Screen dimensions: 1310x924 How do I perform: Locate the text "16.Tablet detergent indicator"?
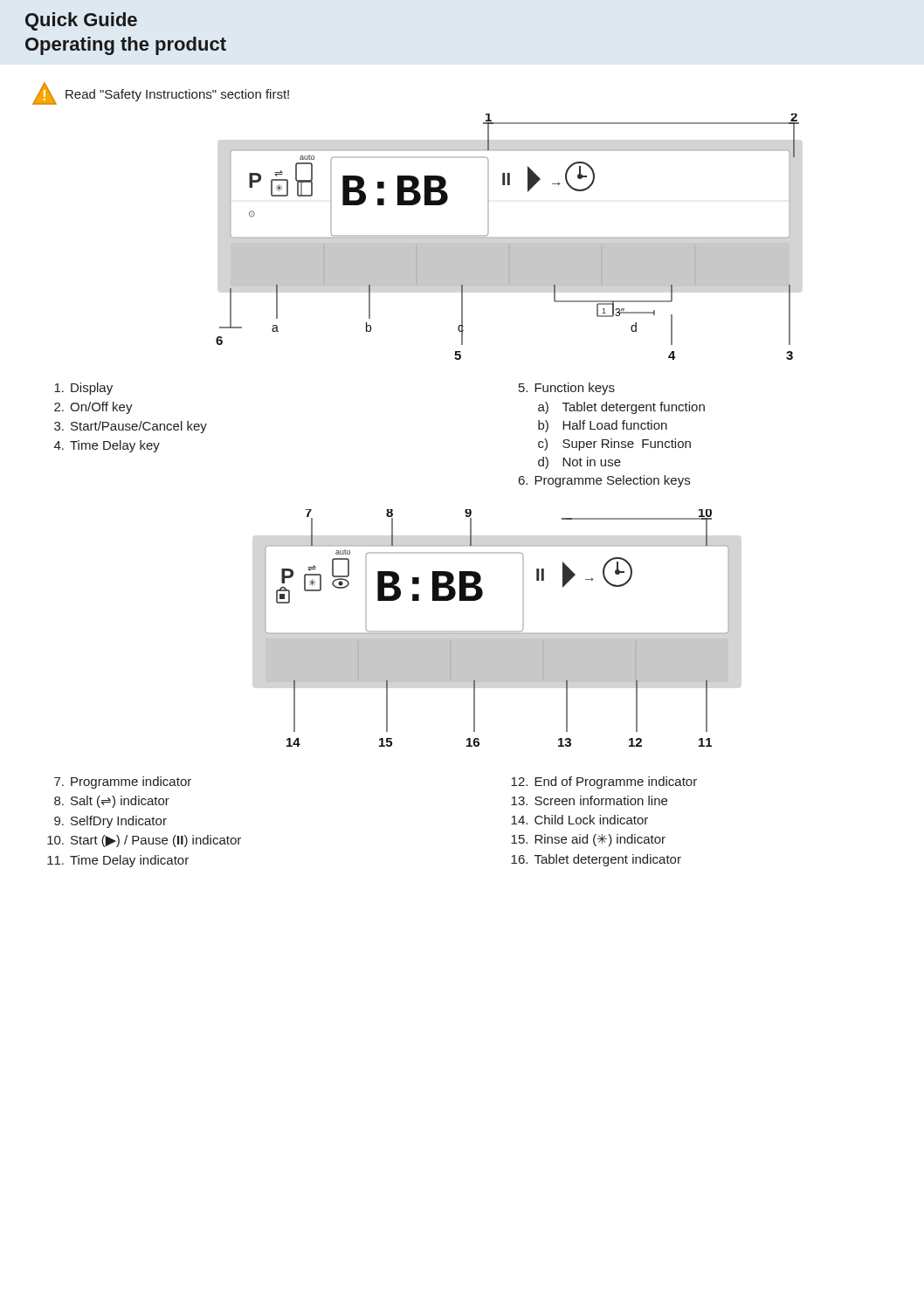point(593,859)
